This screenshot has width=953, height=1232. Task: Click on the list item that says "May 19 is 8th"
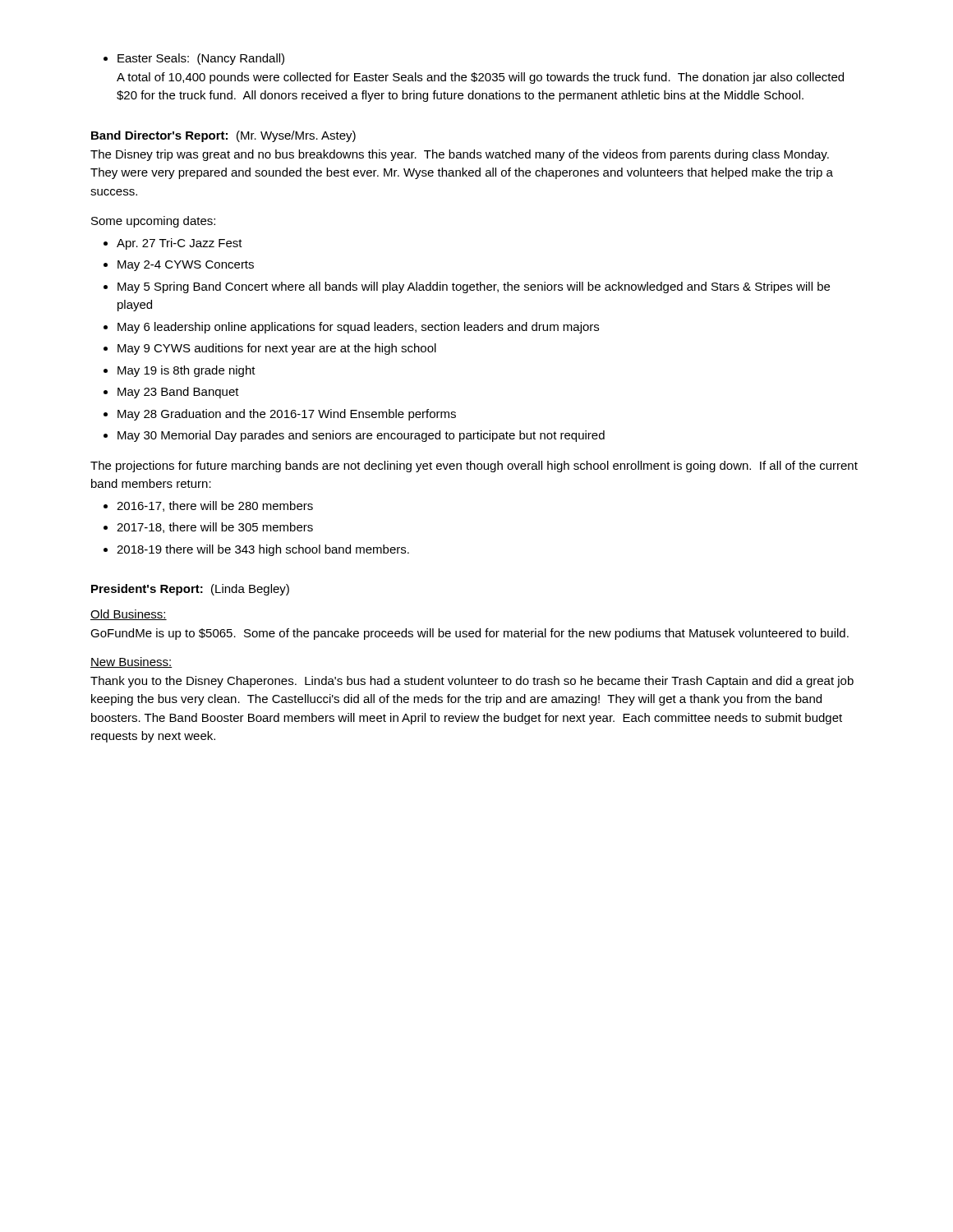tap(186, 370)
